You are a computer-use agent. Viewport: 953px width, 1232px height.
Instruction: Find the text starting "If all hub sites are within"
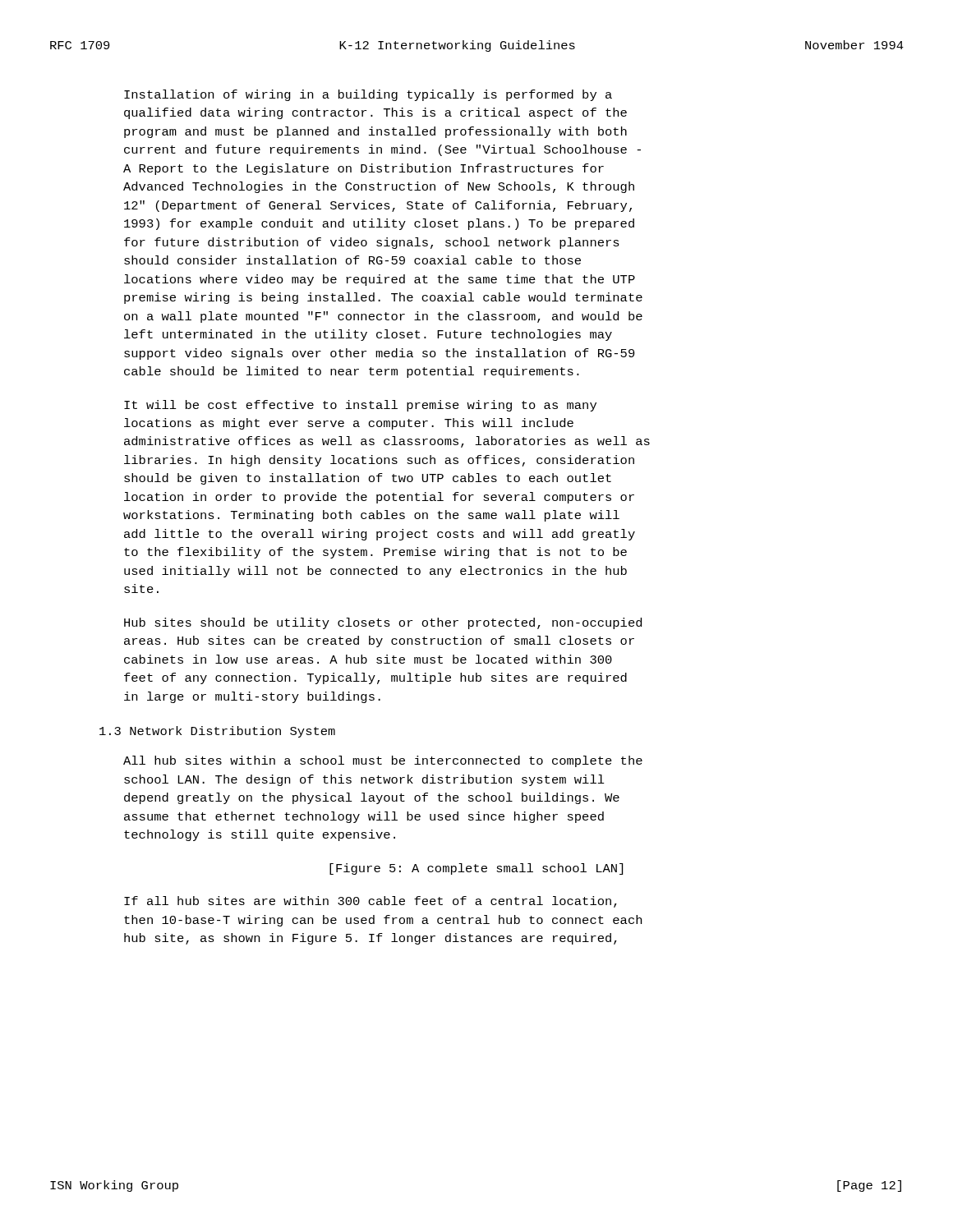[x=383, y=920]
